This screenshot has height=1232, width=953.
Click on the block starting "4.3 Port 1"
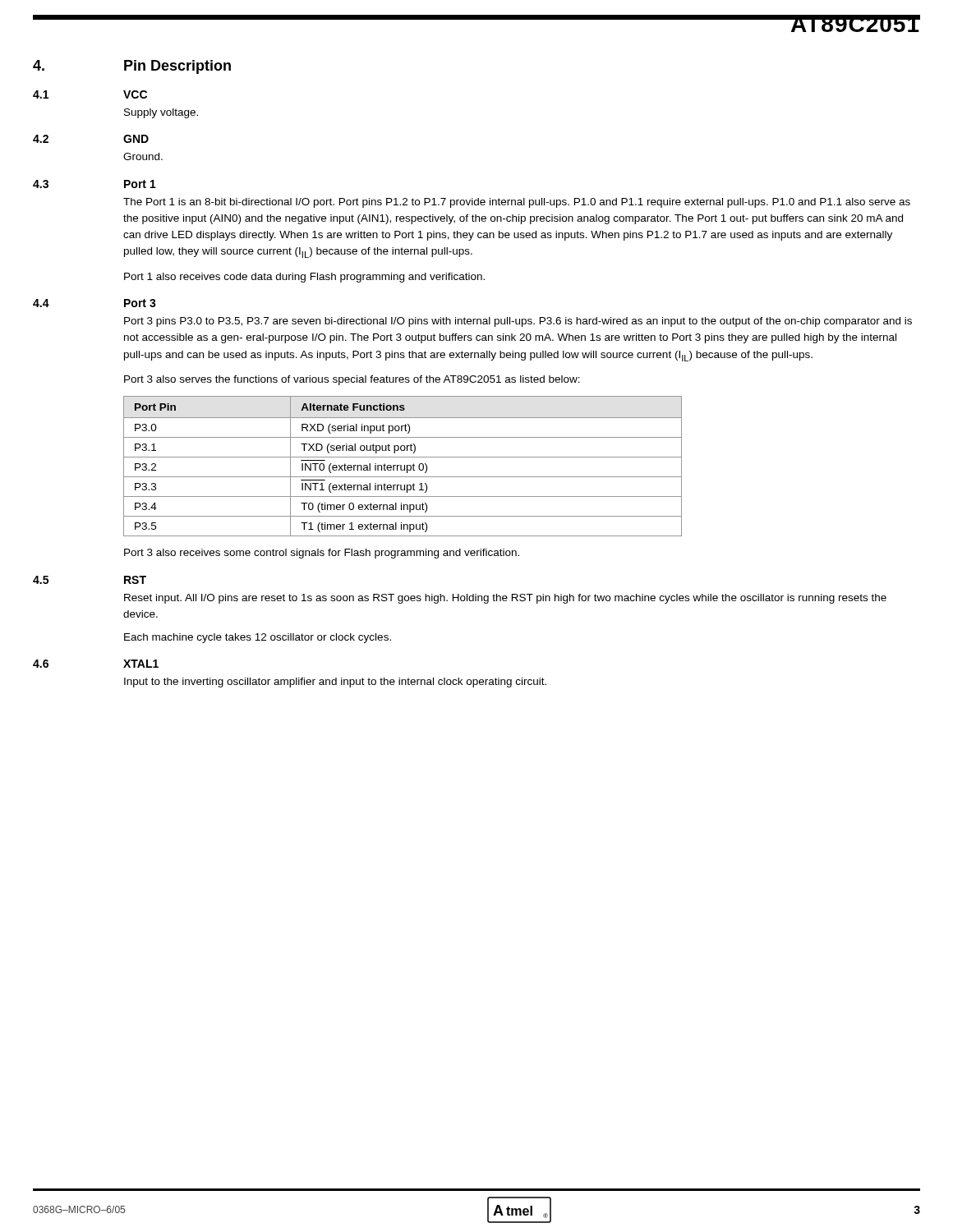click(37, 184)
